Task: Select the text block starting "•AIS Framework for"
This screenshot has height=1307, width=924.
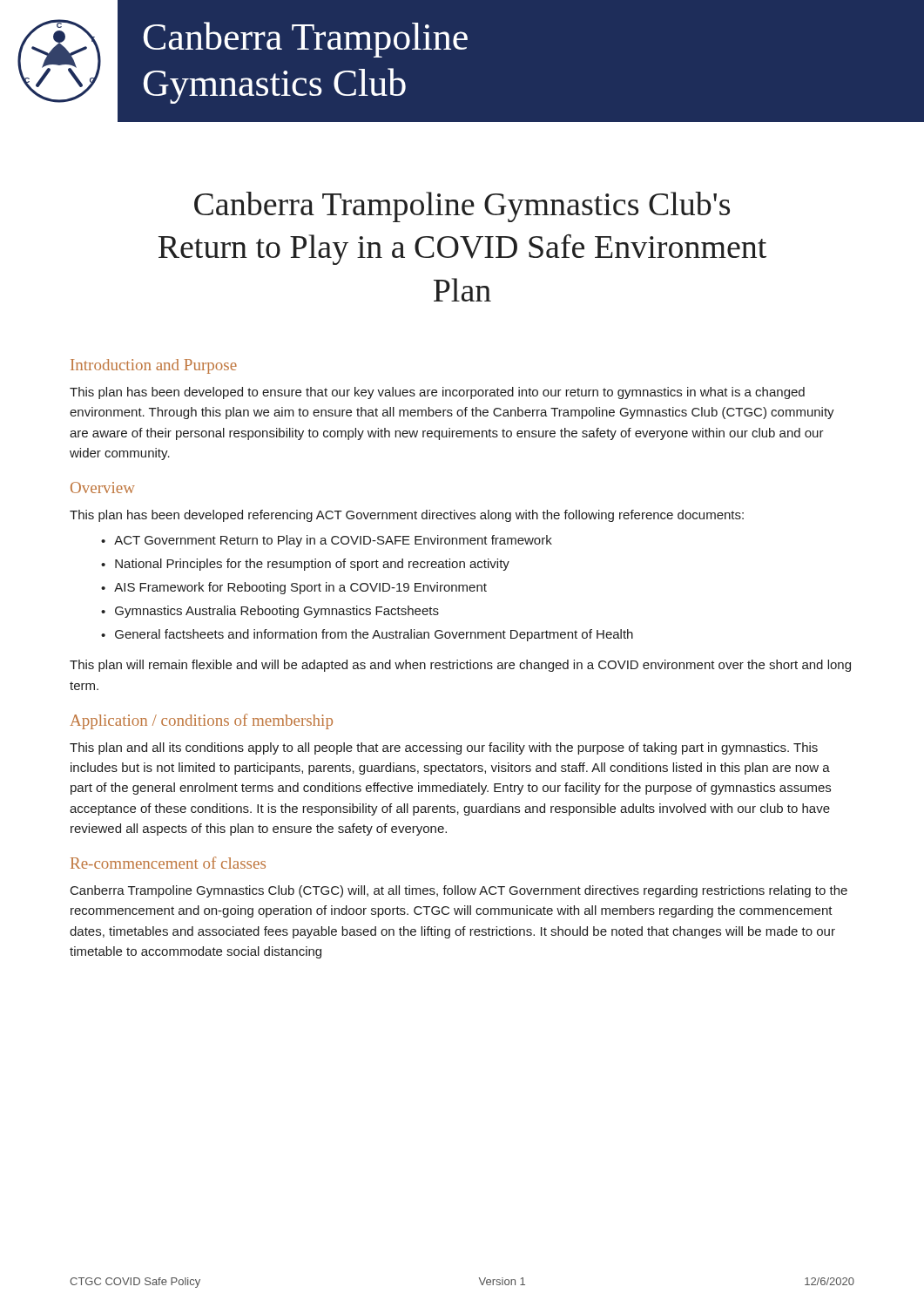Action: click(294, 588)
